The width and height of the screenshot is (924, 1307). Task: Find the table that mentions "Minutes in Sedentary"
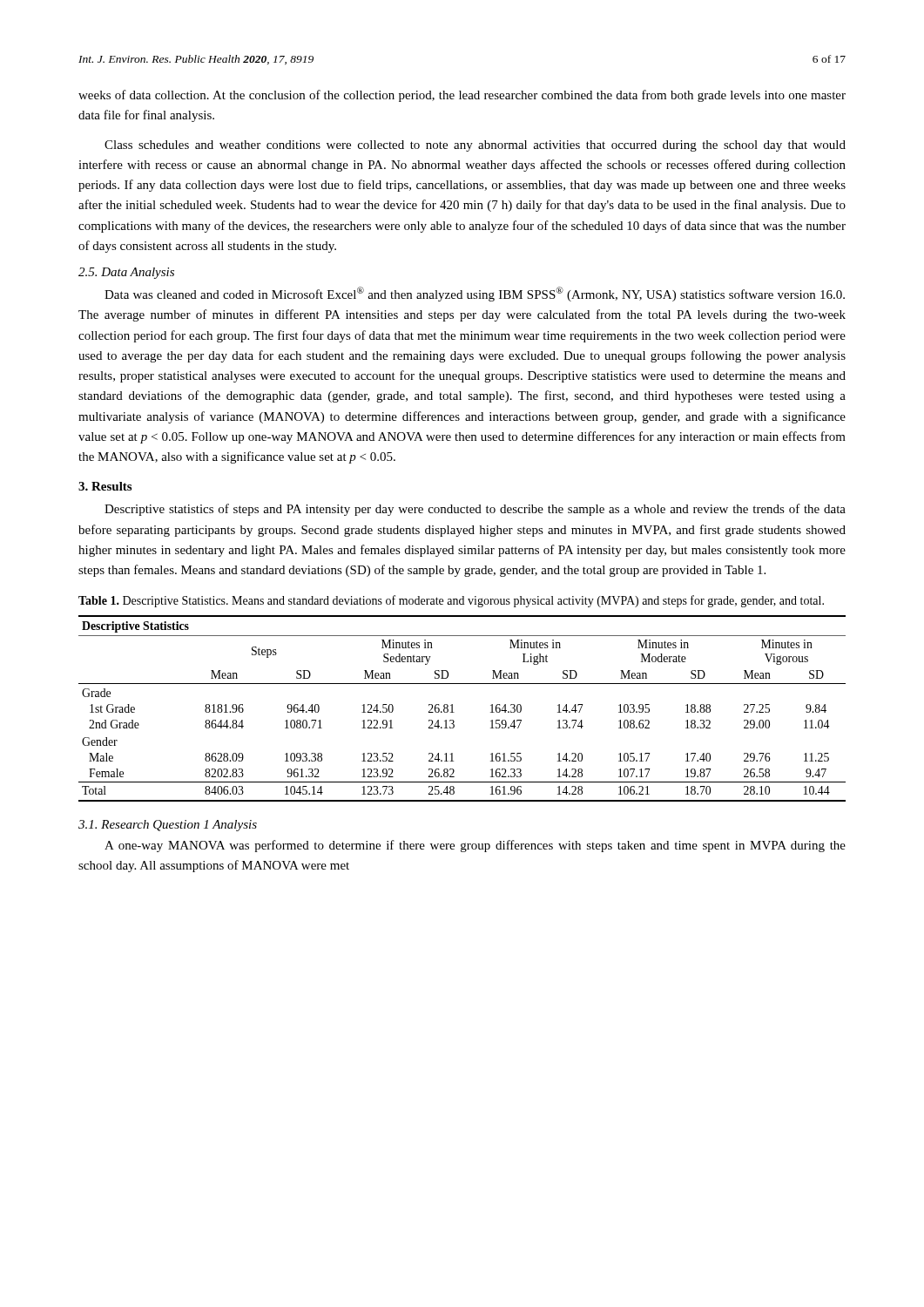[x=462, y=708]
